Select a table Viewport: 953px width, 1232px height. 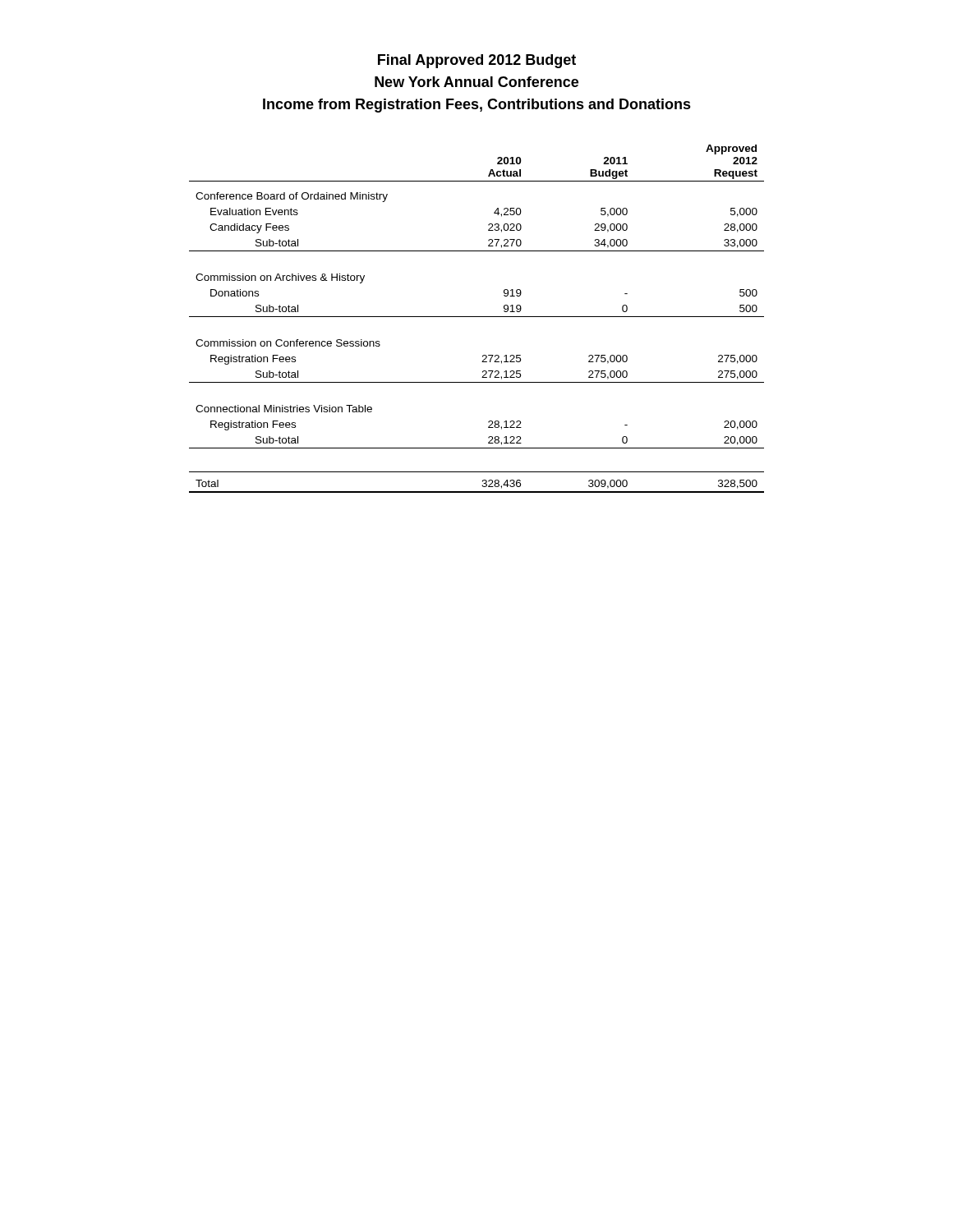click(x=476, y=317)
